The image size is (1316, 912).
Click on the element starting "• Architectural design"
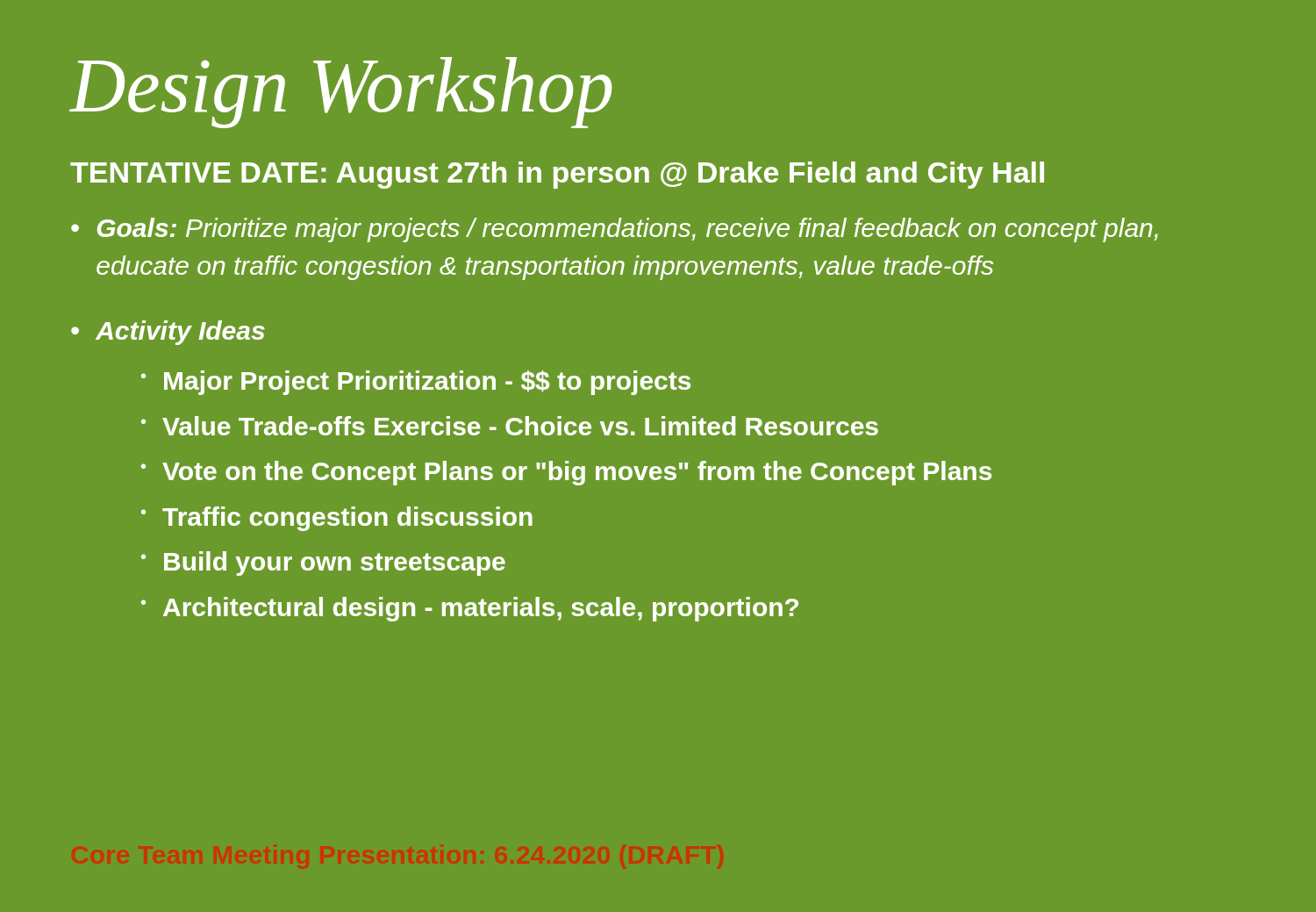point(470,607)
